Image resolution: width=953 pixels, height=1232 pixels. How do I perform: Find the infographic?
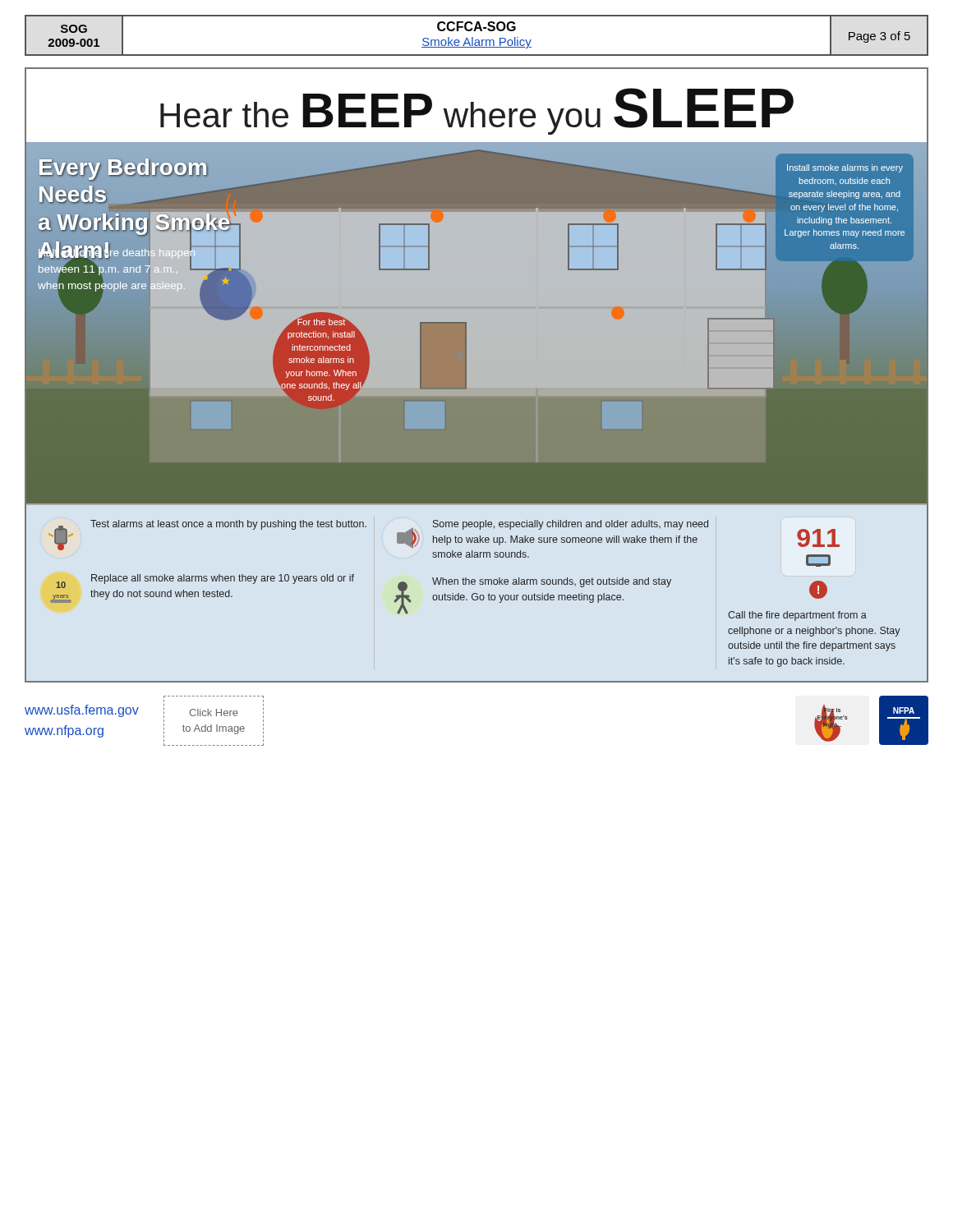click(476, 375)
